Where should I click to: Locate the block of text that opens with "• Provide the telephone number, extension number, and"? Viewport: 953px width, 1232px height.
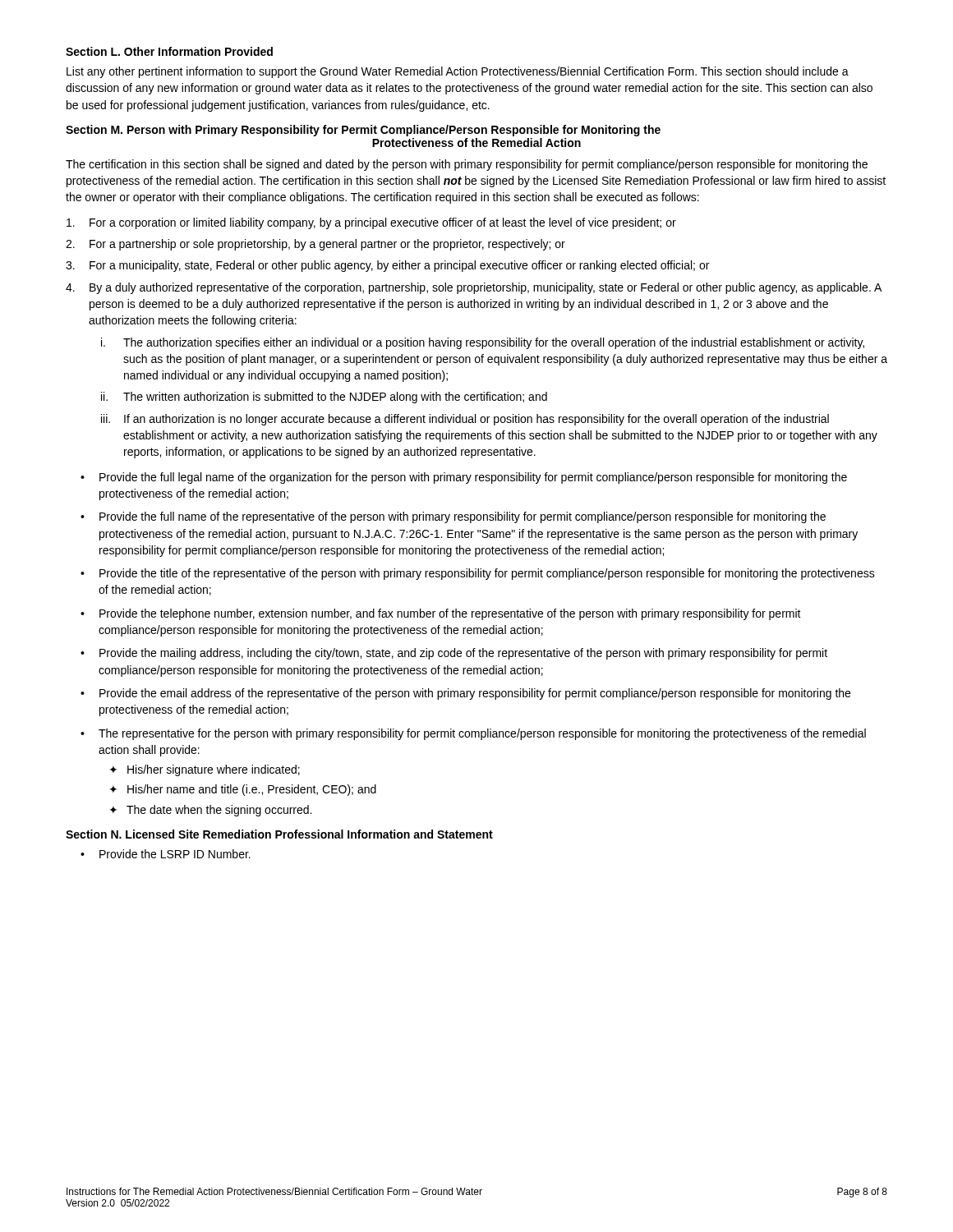484,622
